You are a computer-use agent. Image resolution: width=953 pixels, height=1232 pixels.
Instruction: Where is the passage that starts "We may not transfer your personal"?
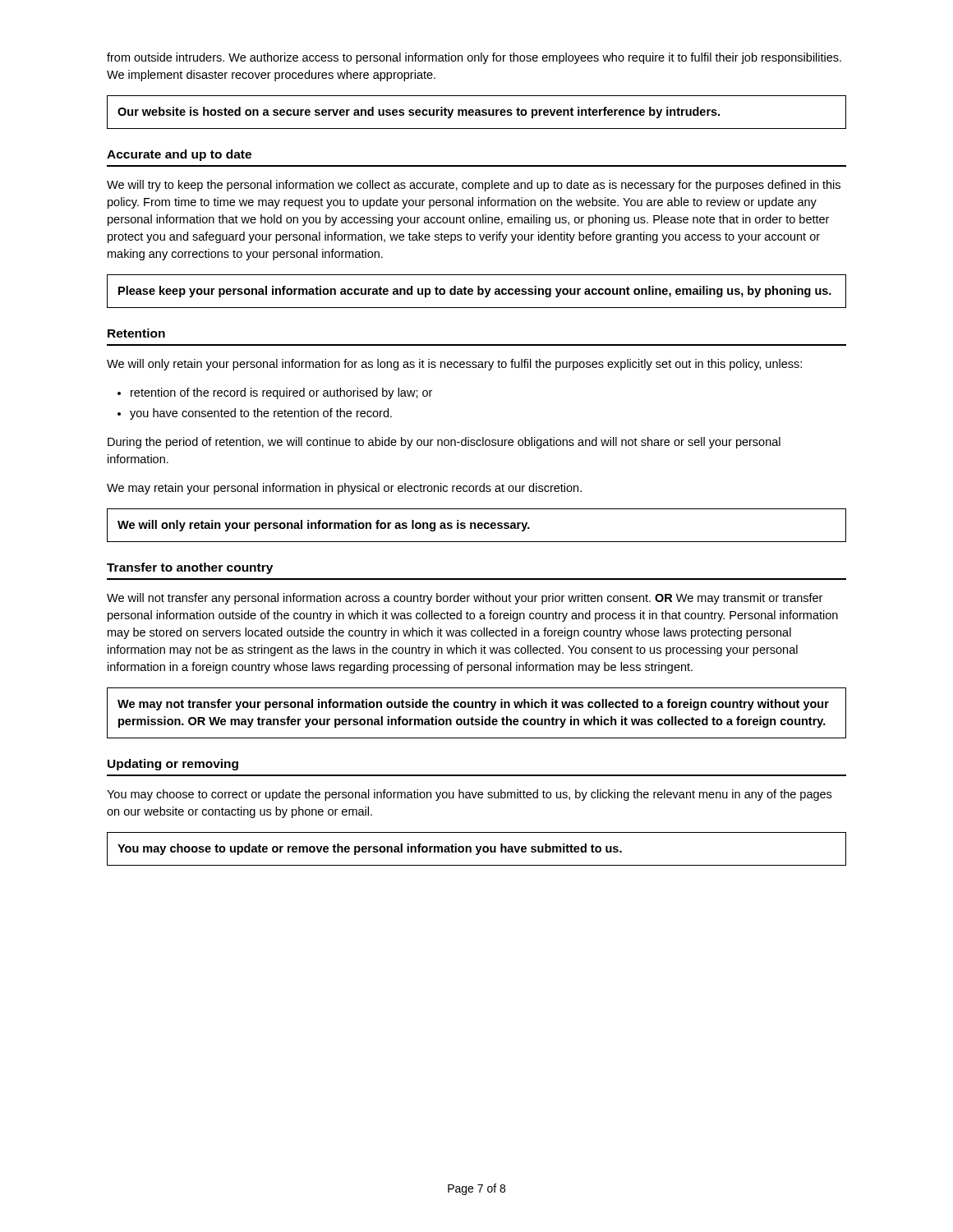tap(473, 713)
